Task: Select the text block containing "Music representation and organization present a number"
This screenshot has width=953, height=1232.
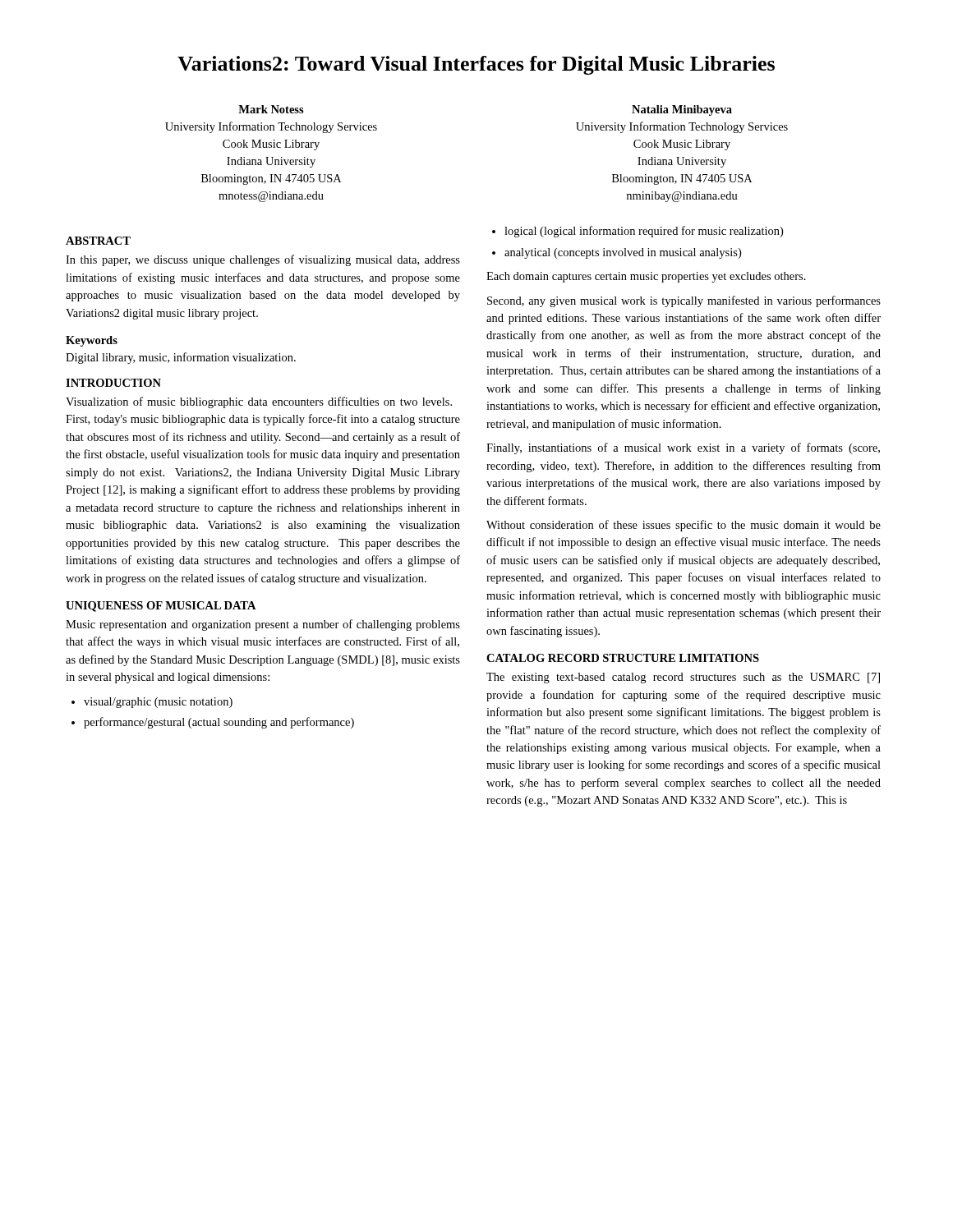Action: coord(263,651)
